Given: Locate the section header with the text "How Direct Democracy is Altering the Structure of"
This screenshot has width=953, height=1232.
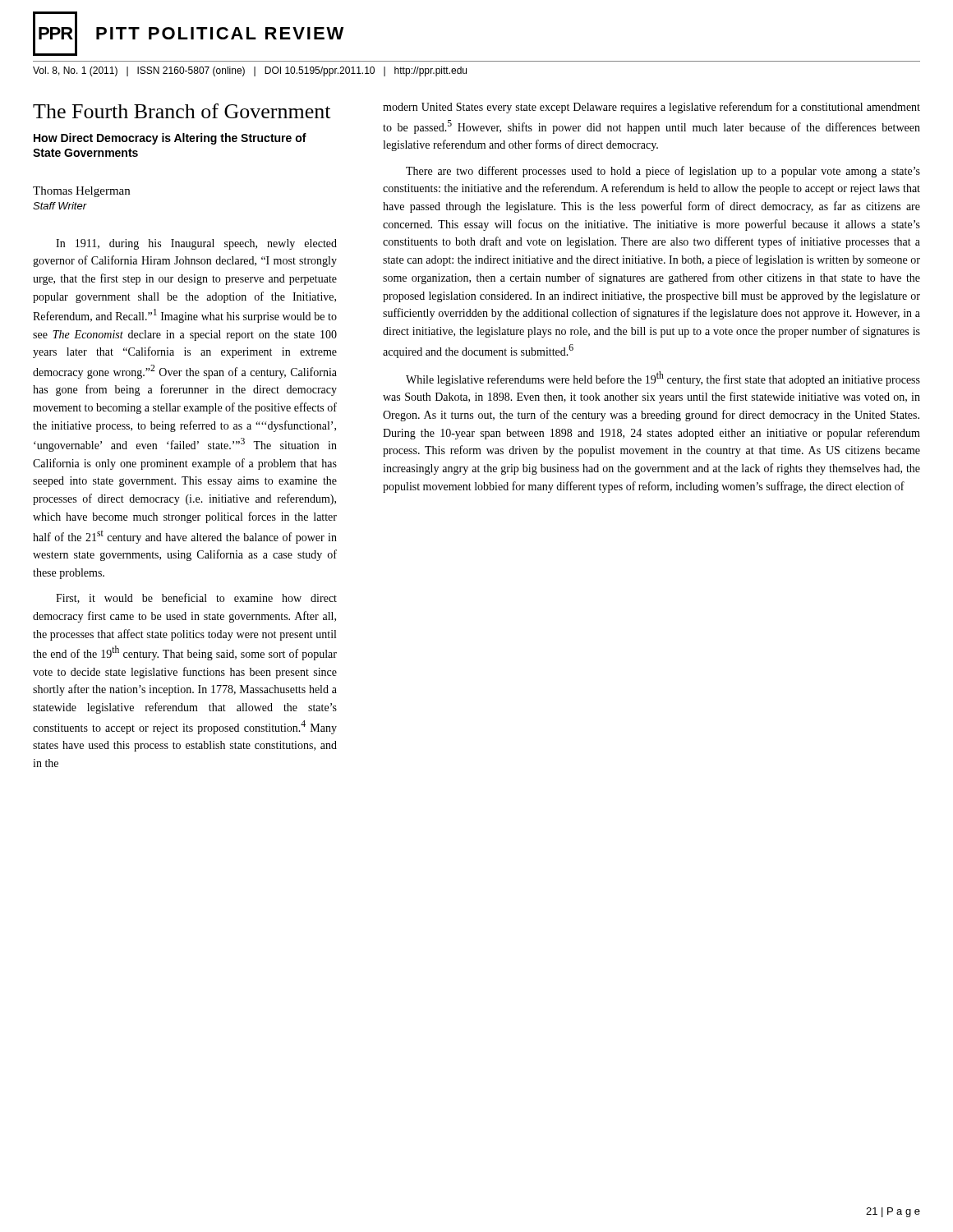Looking at the screenshot, I should 185,146.
